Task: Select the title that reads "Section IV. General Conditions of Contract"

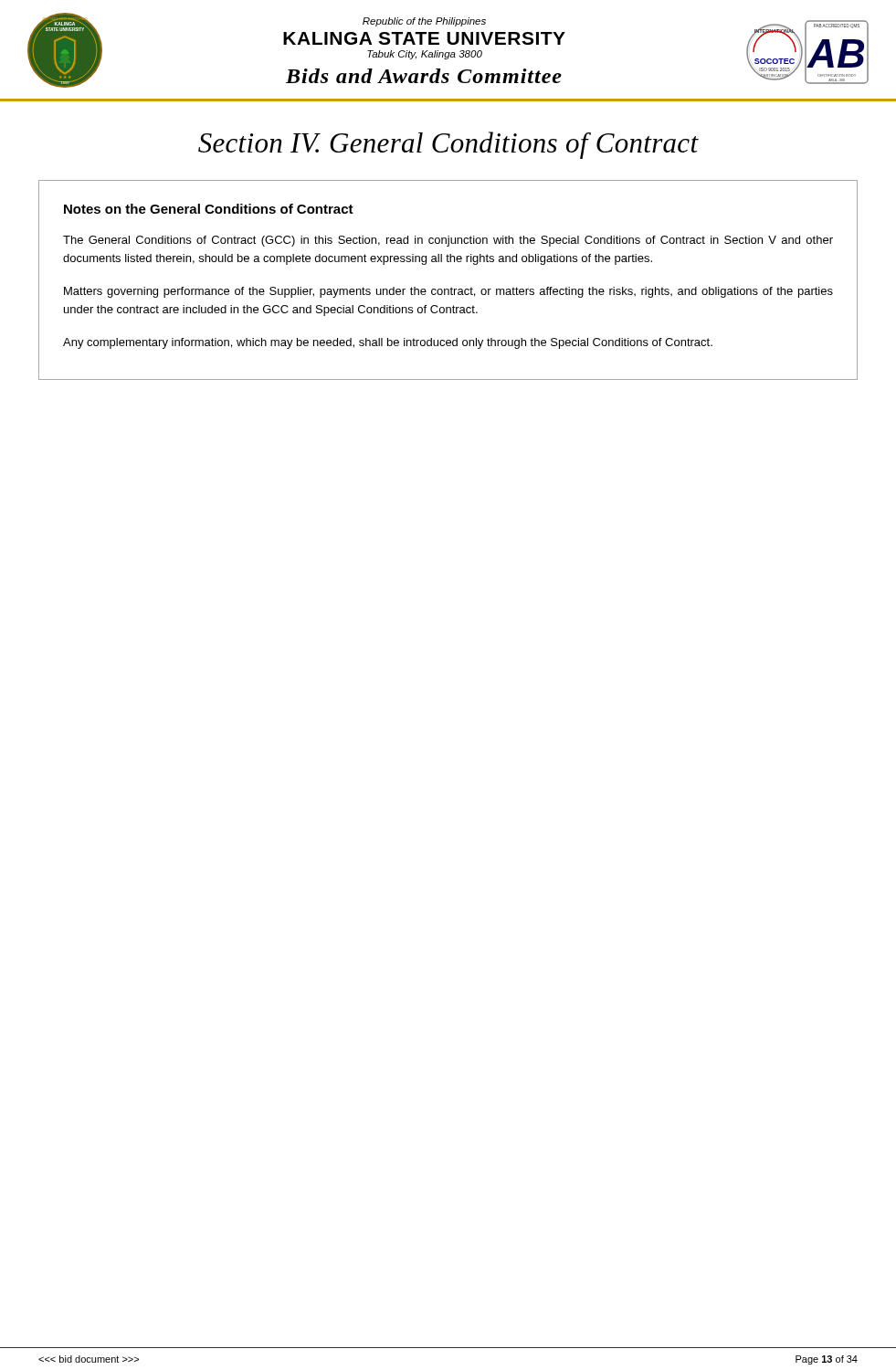Action: [448, 143]
